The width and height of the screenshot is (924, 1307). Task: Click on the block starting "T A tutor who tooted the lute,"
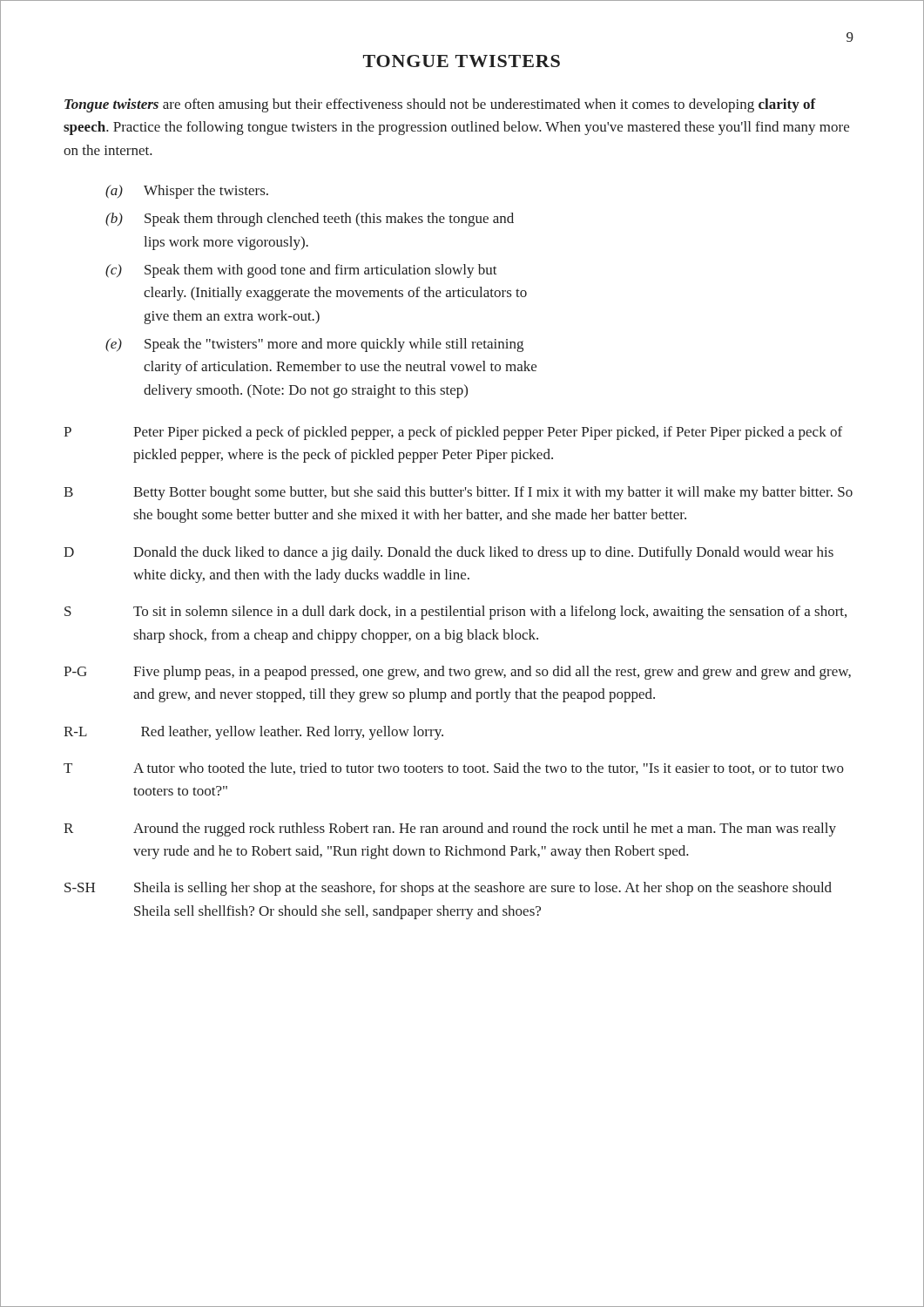[462, 780]
